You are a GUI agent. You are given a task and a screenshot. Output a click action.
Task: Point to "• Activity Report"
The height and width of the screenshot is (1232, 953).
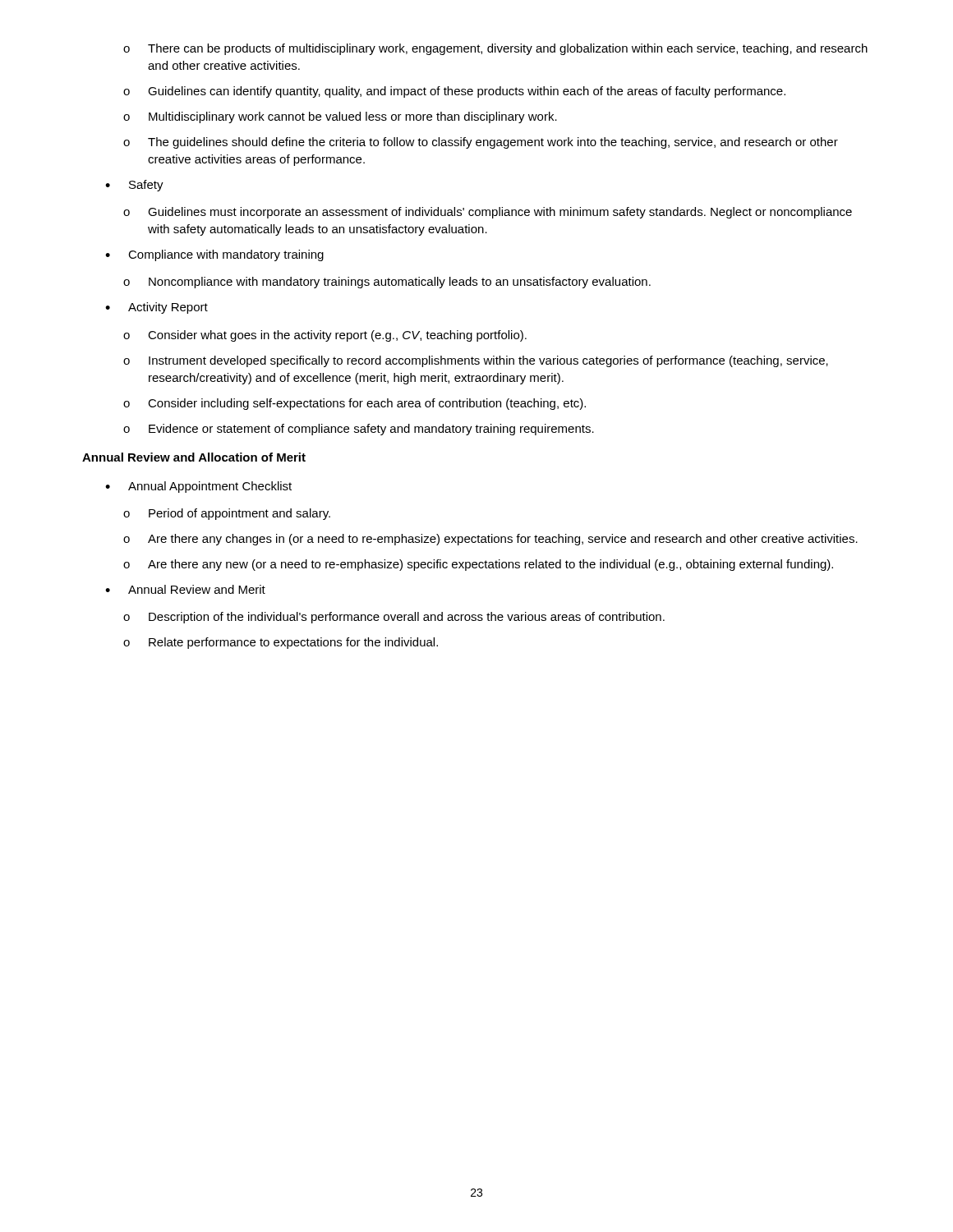click(x=157, y=308)
